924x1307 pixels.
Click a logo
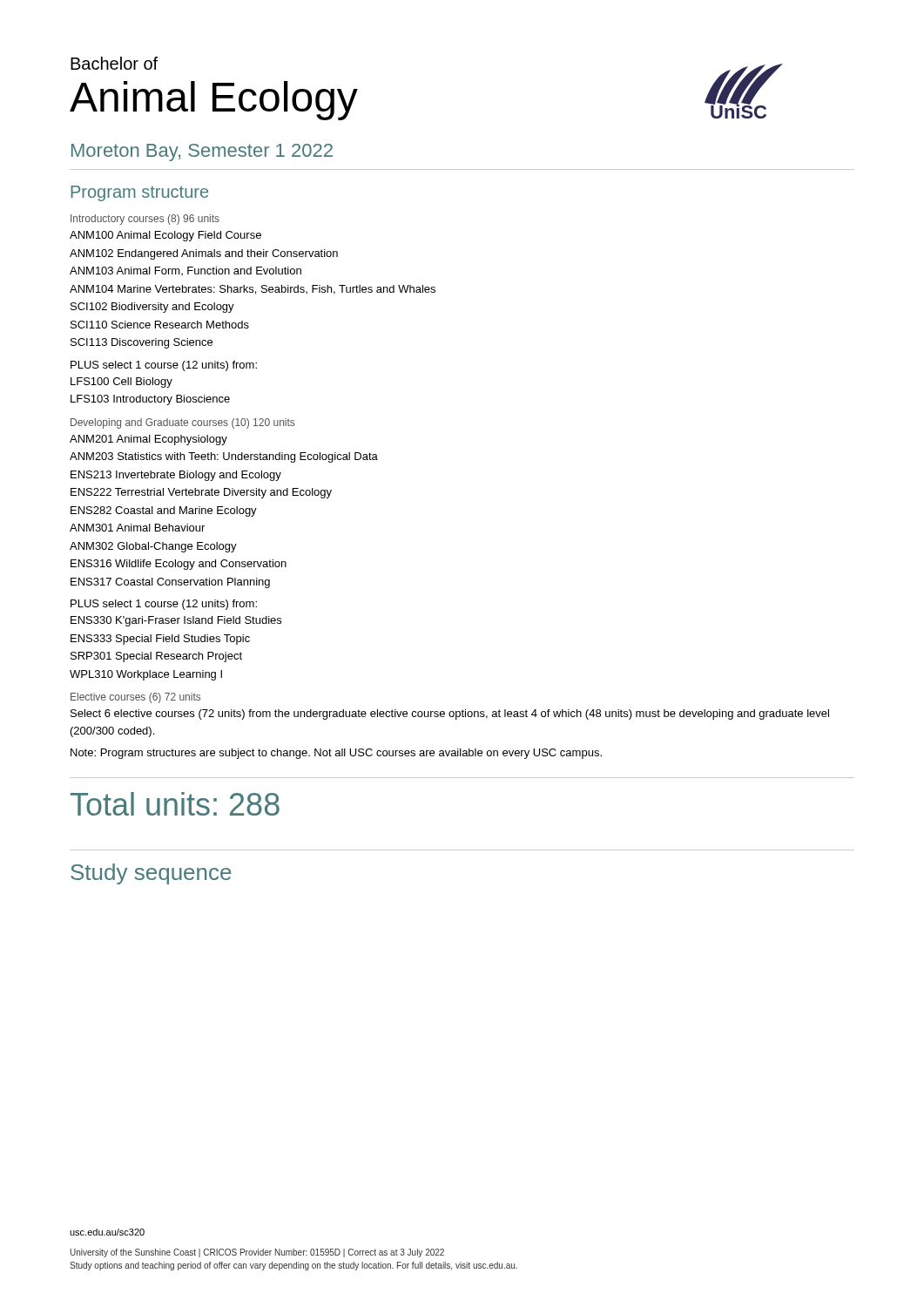776,91
